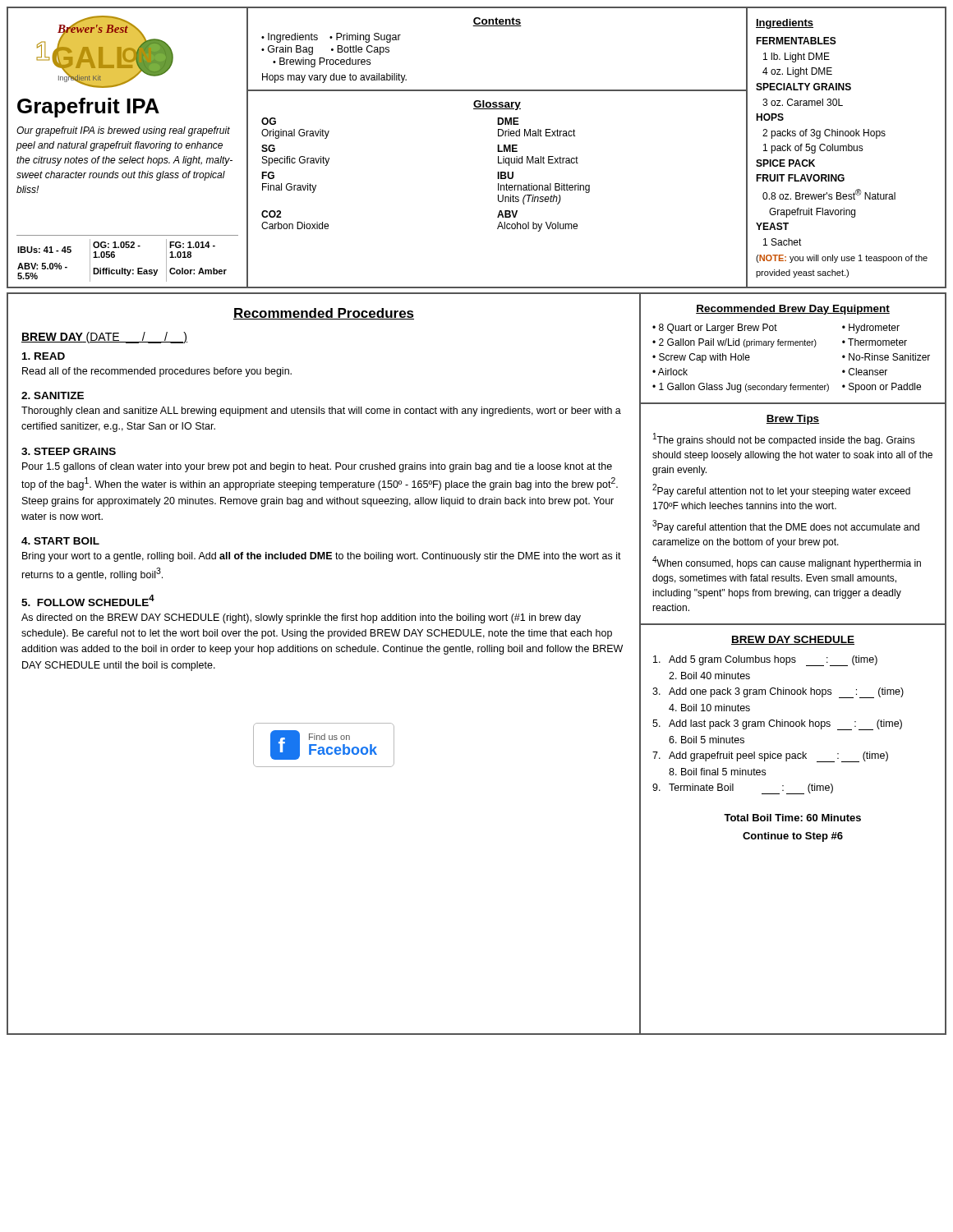The height and width of the screenshot is (1232, 953).
Task: Click the passage that begins "Bring your wort"
Action: (x=321, y=566)
